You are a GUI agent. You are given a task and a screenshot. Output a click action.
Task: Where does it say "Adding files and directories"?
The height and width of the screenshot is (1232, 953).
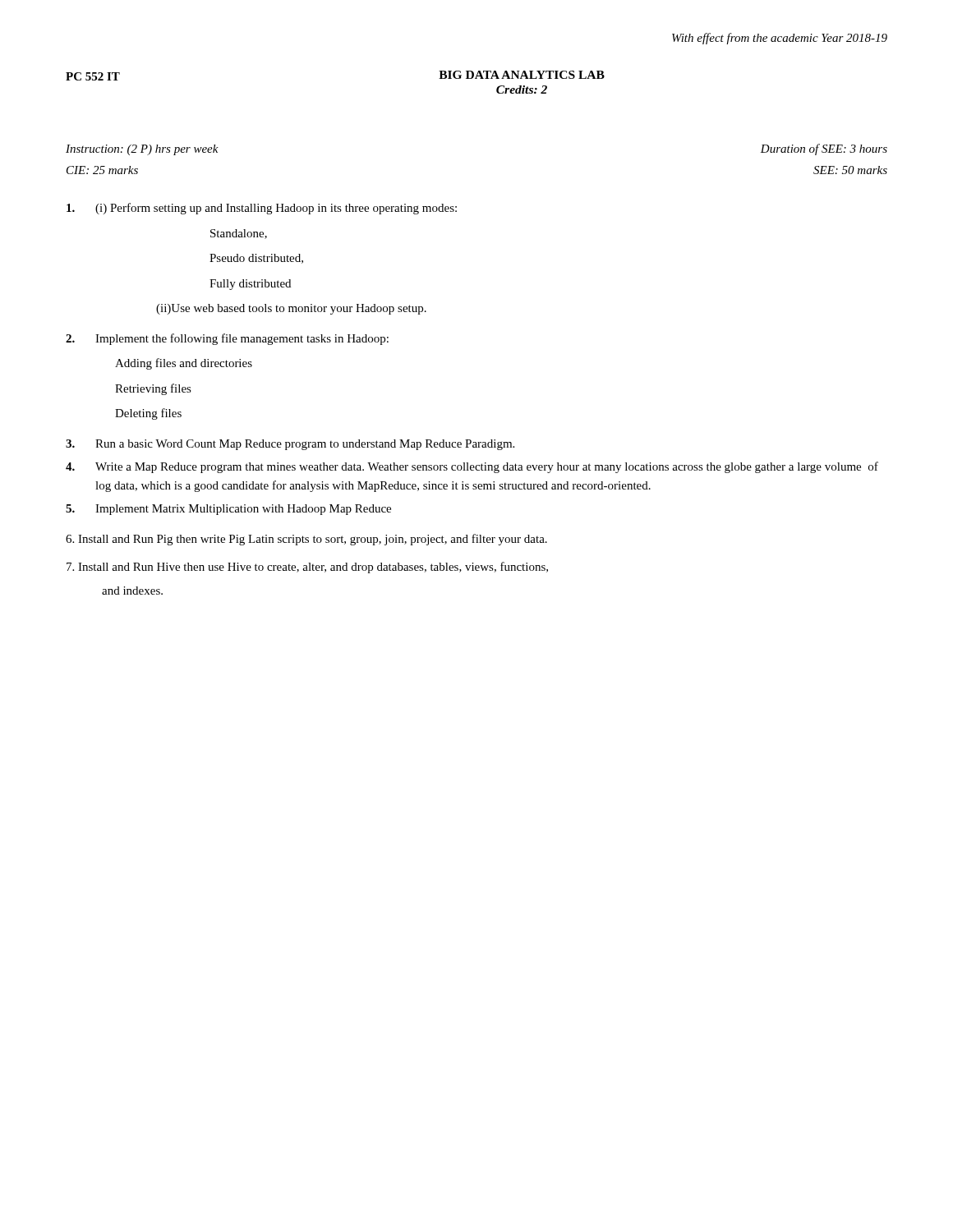click(184, 363)
